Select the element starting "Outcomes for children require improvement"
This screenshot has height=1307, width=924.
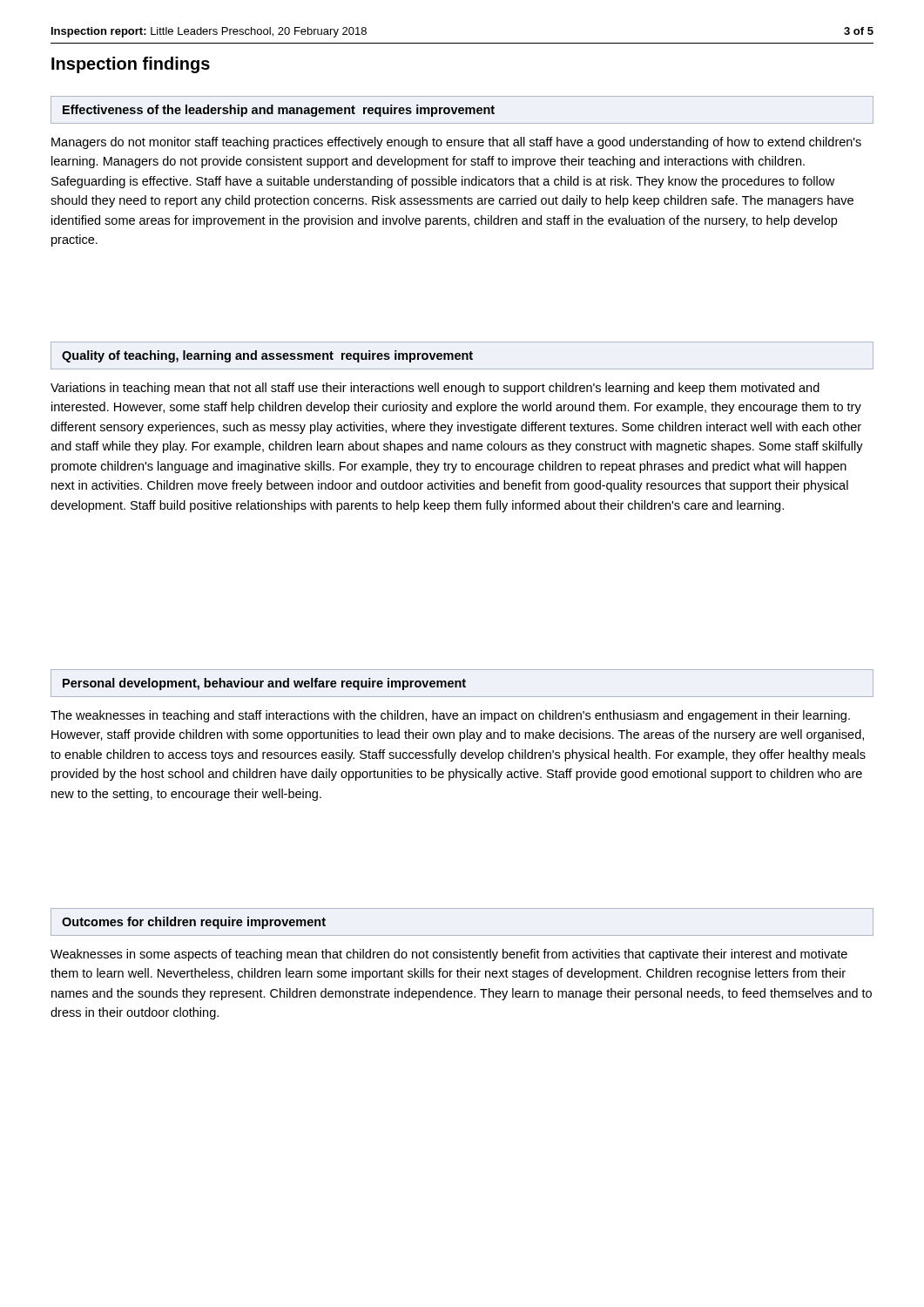pyautogui.click(x=462, y=922)
